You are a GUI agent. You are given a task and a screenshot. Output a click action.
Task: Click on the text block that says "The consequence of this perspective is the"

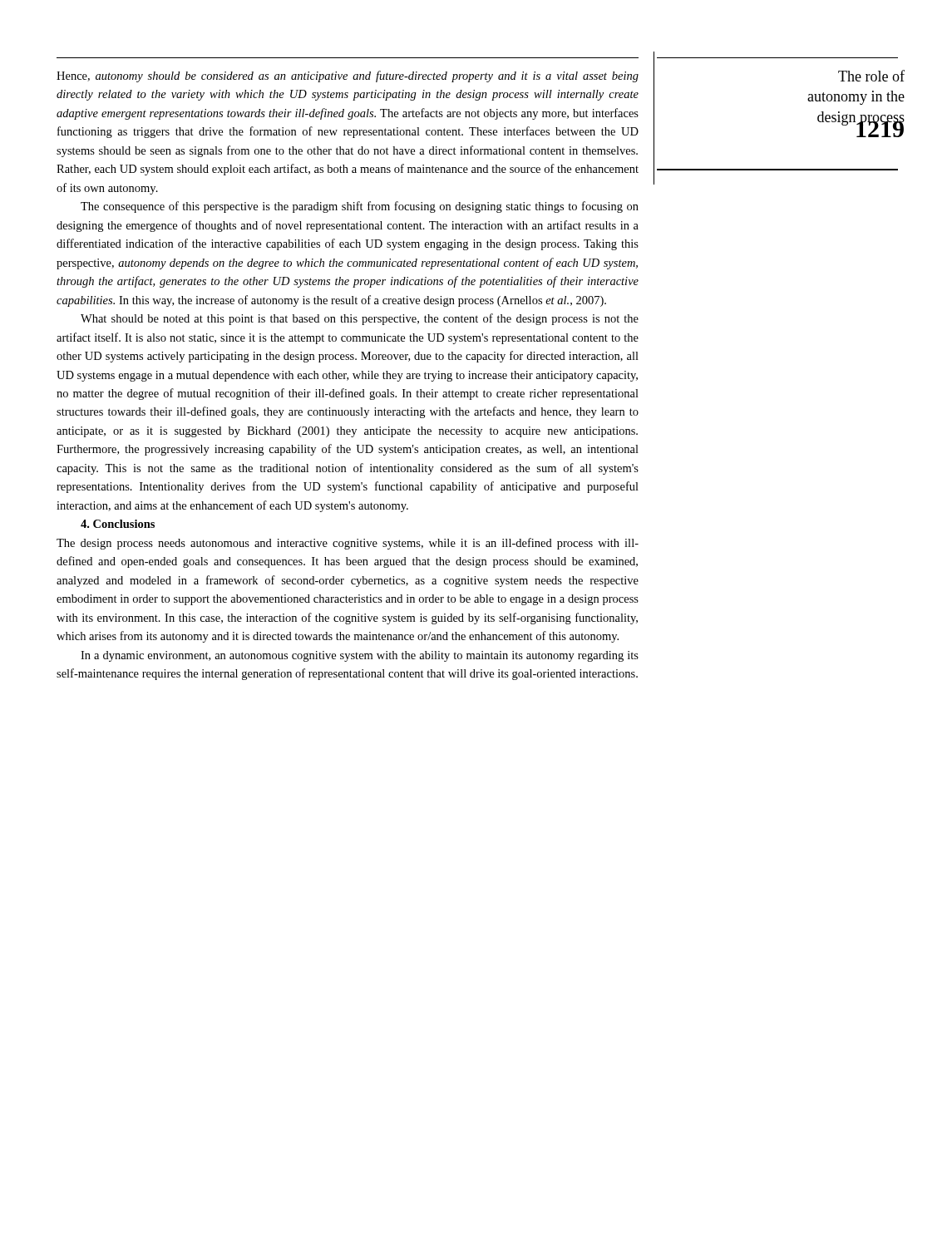click(x=348, y=253)
